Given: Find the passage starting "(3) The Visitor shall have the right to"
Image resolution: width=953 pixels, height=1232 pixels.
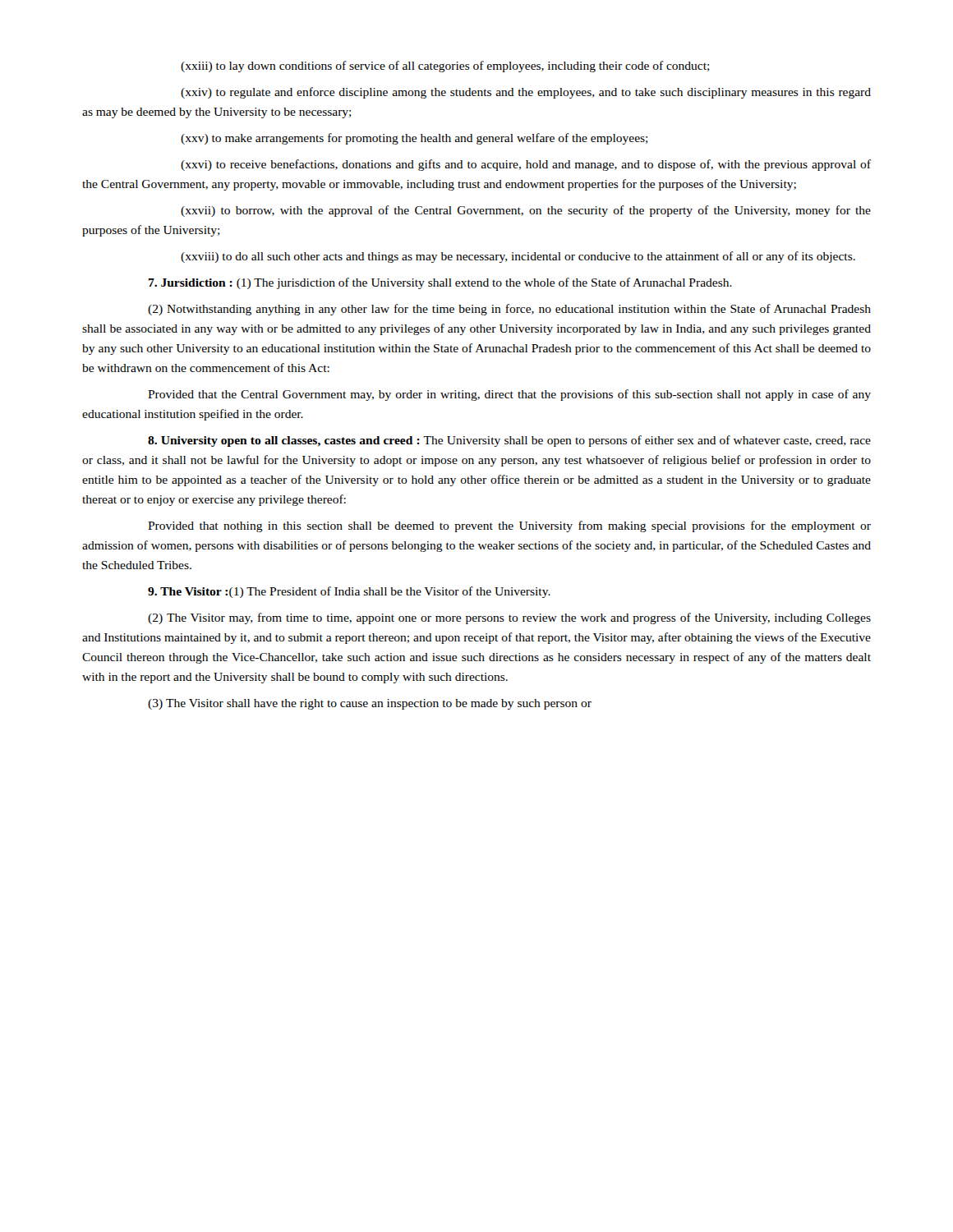Looking at the screenshot, I should pos(476,703).
